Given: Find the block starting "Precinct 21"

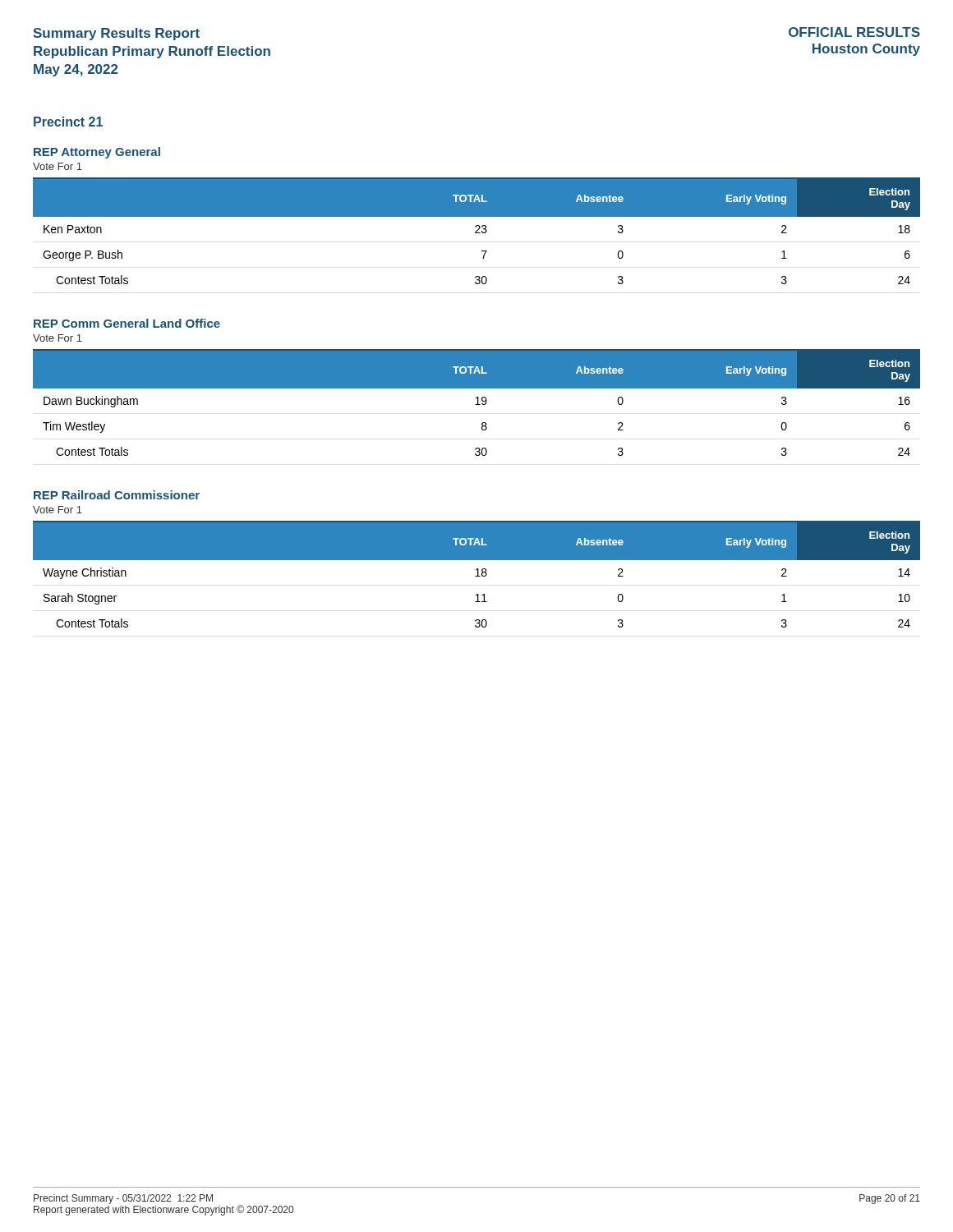Looking at the screenshot, I should click(68, 122).
